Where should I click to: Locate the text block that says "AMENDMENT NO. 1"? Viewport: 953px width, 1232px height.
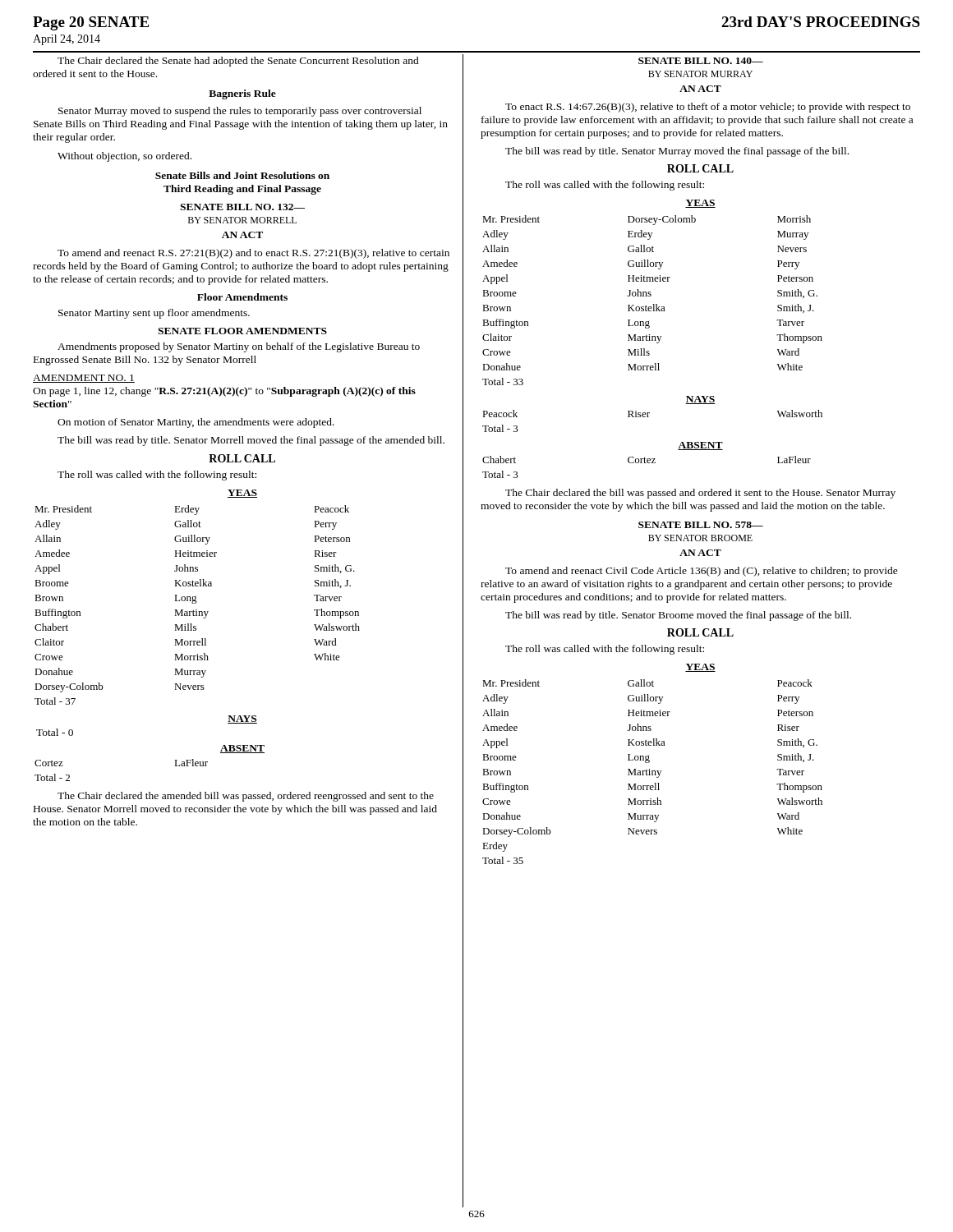coord(242,391)
